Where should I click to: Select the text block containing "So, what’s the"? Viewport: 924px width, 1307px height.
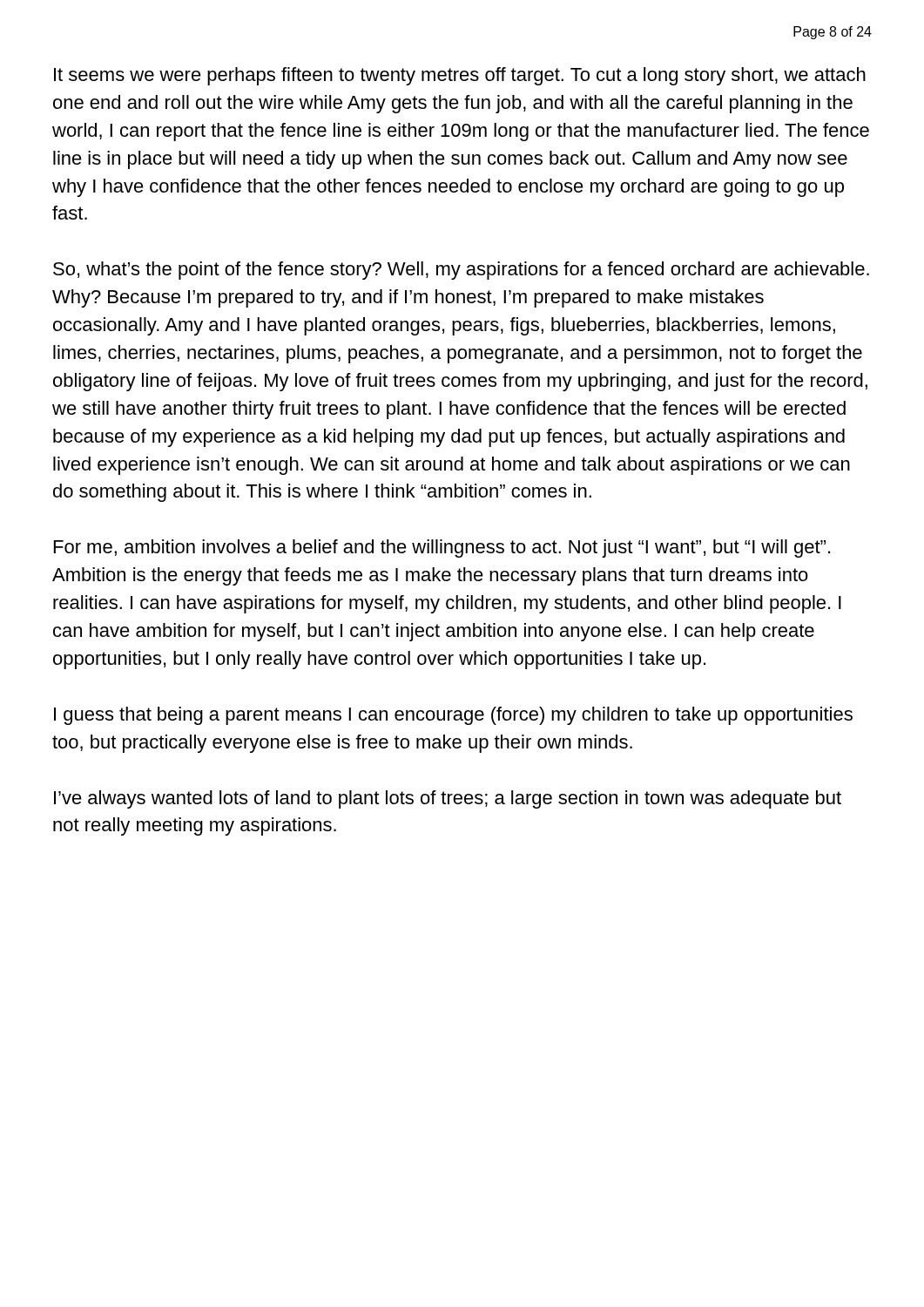(461, 380)
